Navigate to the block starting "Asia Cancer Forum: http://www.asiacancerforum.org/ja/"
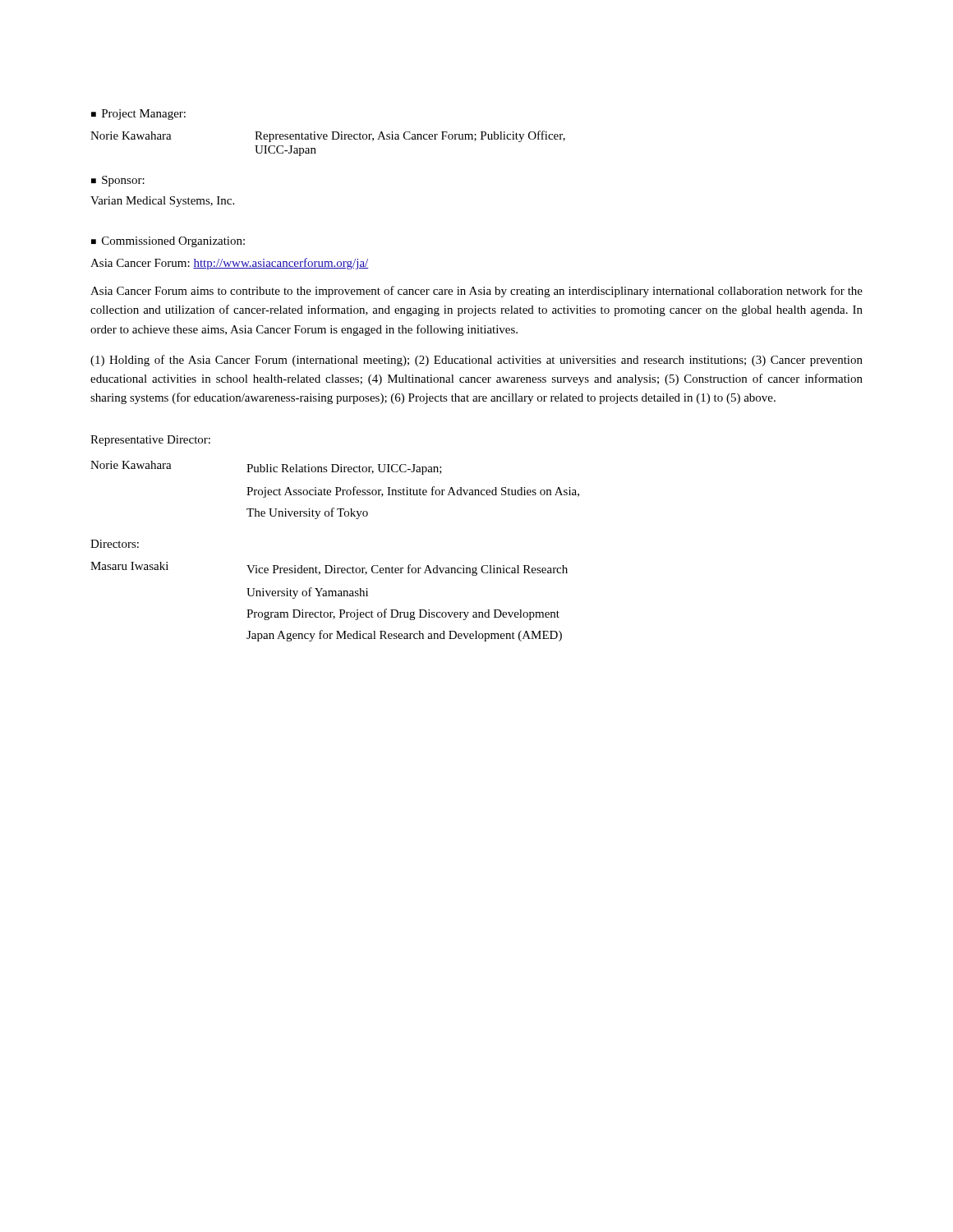953x1232 pixels. click(x=229, y=263)
